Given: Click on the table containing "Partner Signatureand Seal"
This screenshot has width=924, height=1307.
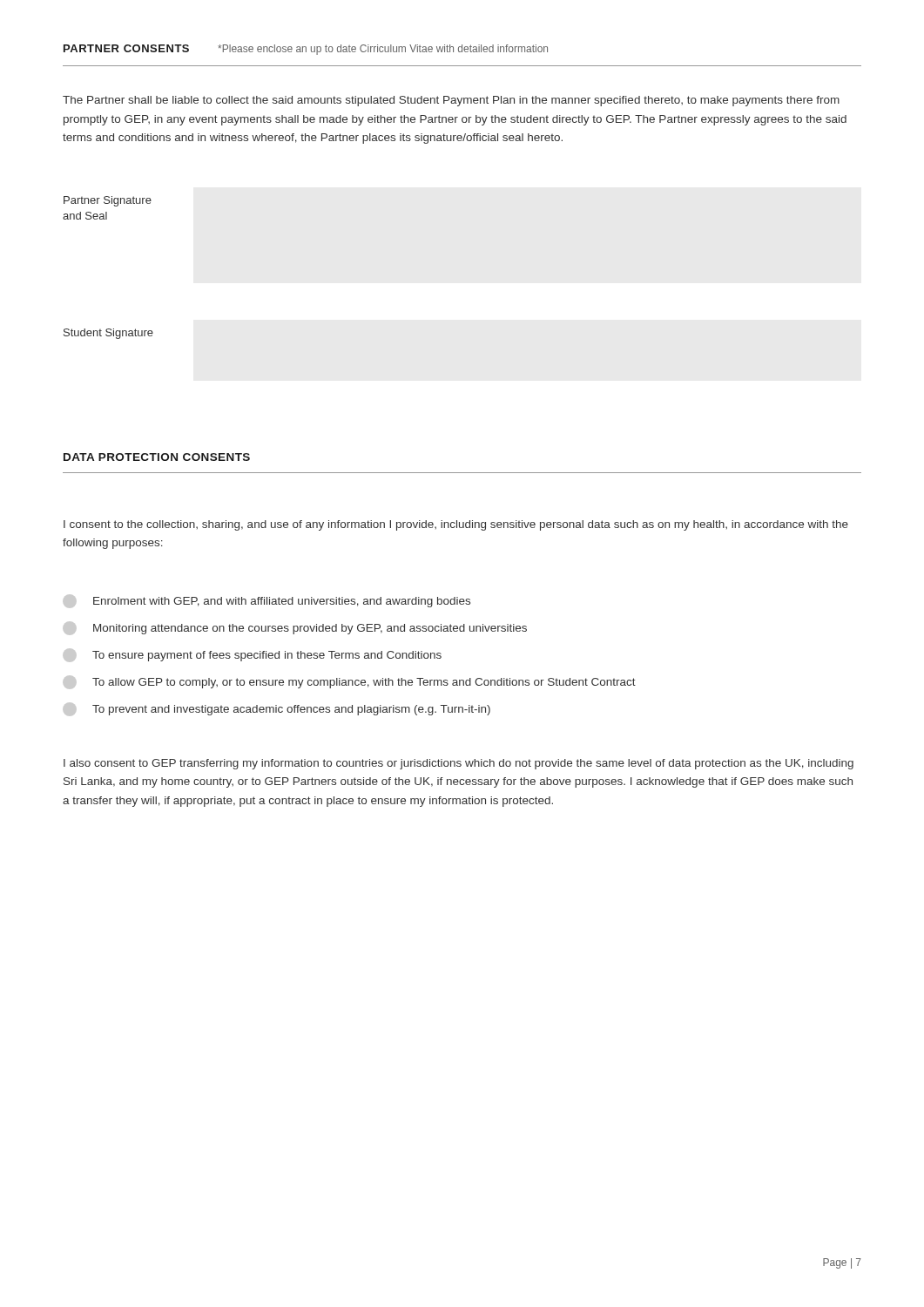Looking at the screenshot, I should coord(462,235).
